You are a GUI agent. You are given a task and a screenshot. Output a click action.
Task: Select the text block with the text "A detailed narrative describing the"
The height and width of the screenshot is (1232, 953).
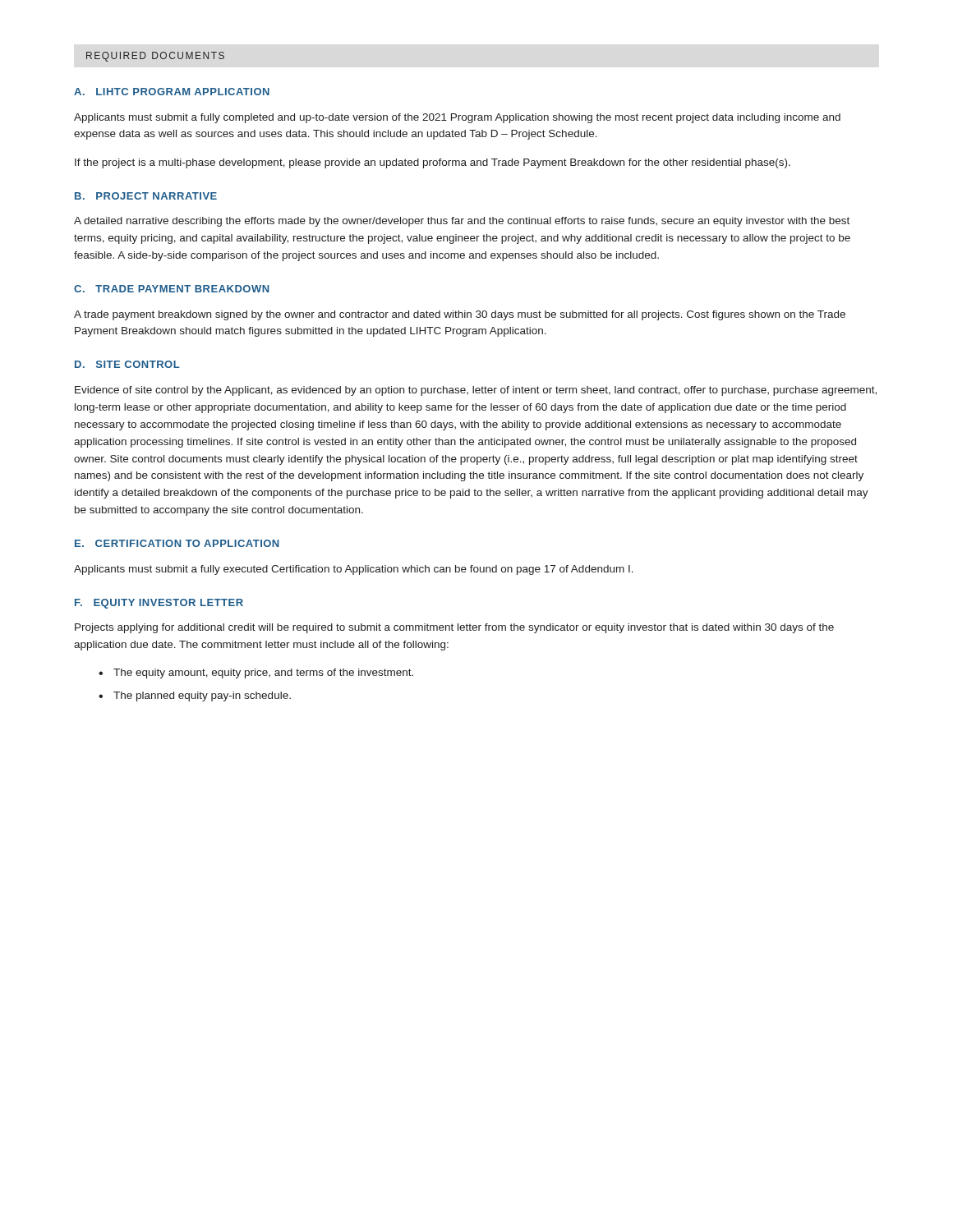(x=476, y=239)
